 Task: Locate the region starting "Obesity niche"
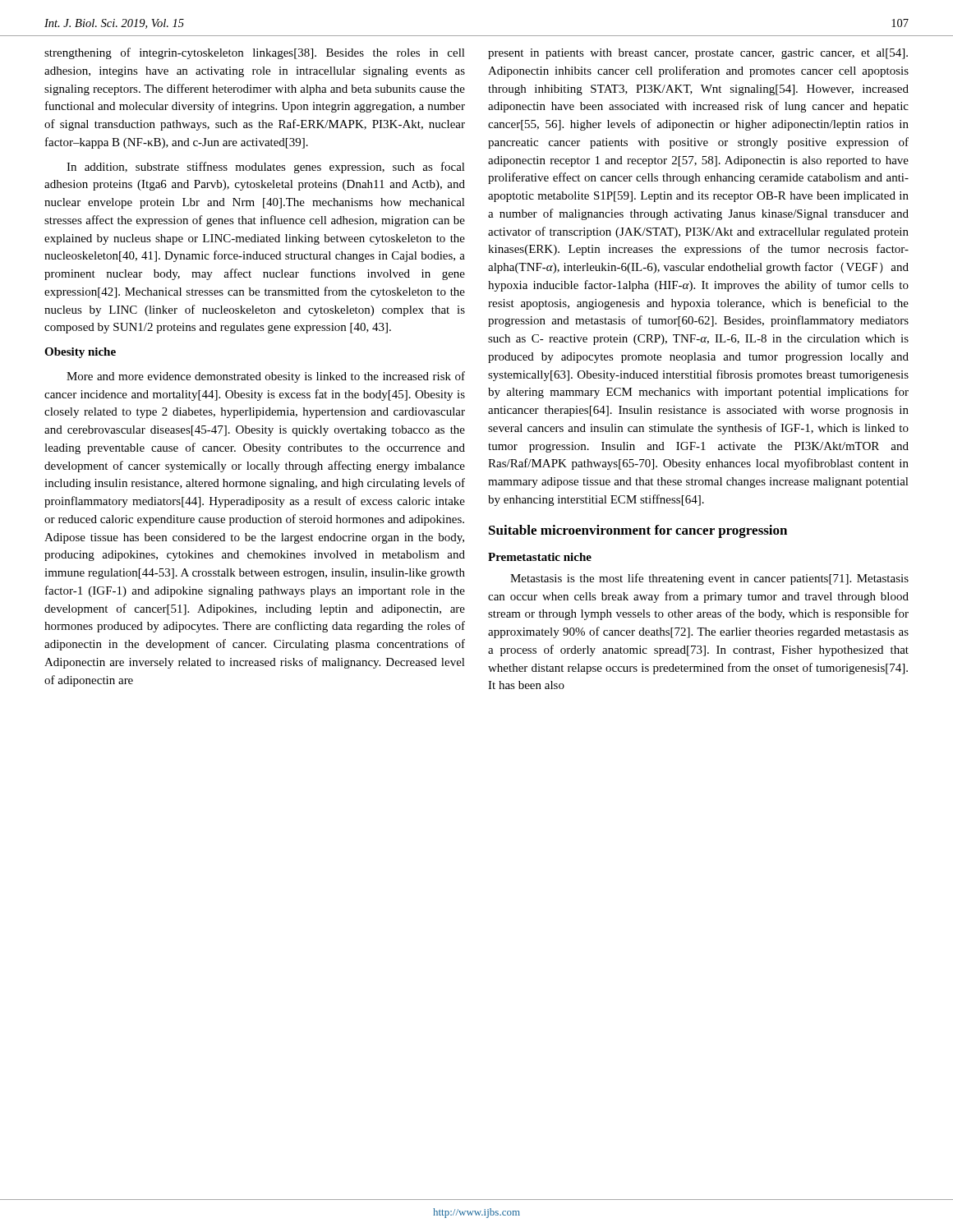80,353
